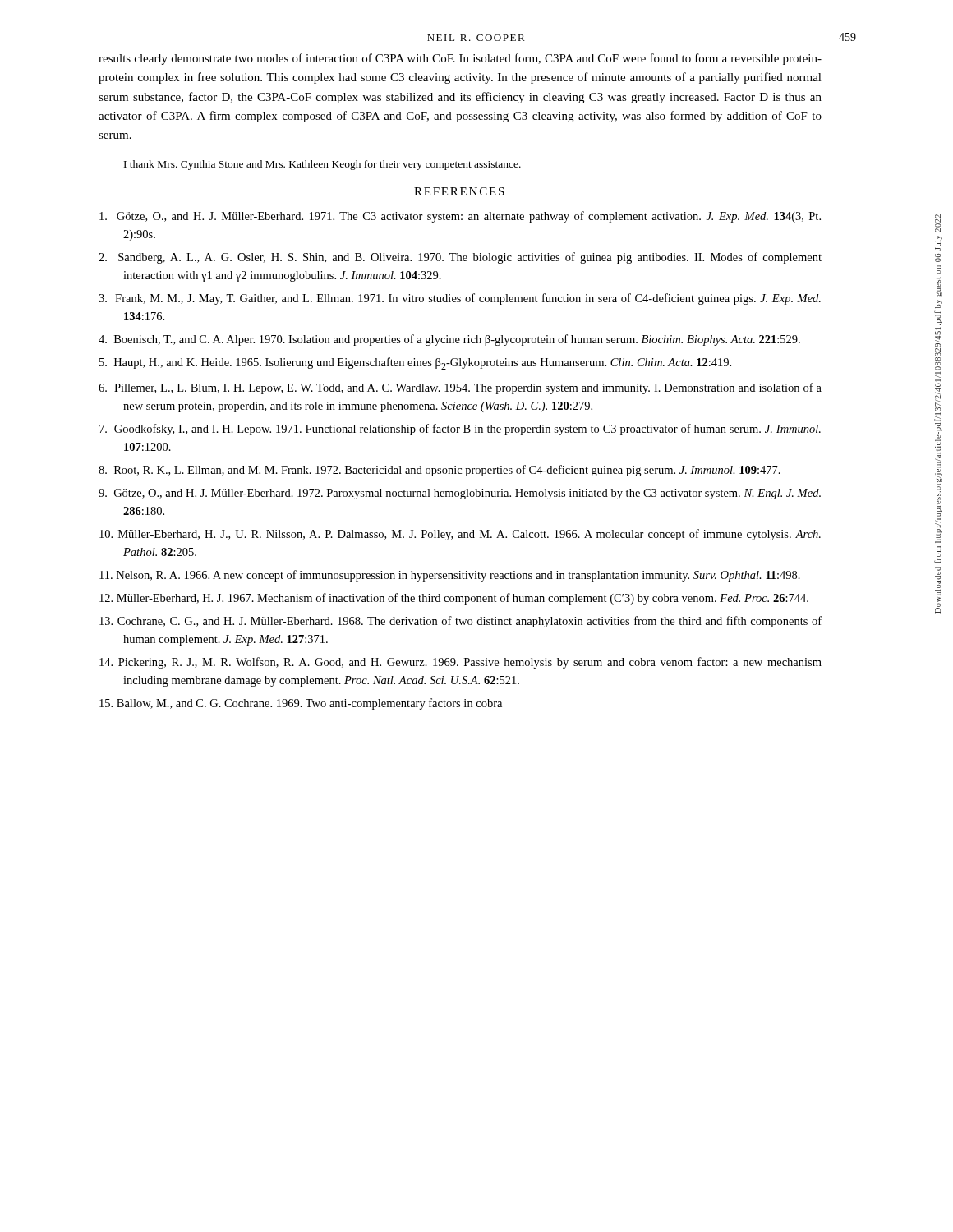Image resolution: width=953 pixels, height=1232 pixels.
Task: Click on the list item that says "4. Boenisch, T.,"
Action: pos(450,339)
